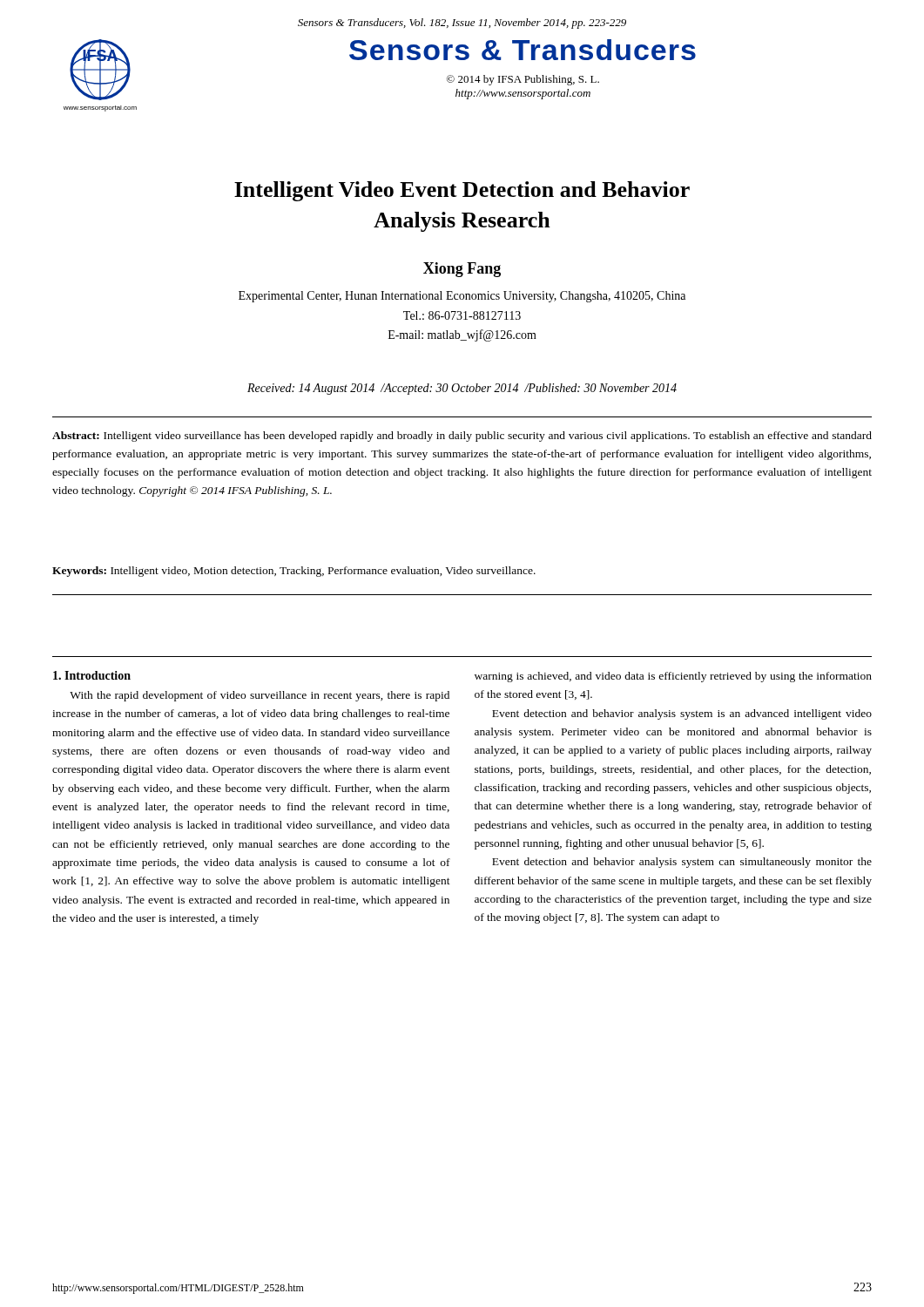Locate the block of text that opens with "© 2014 by"
The height and width of the screenshot is (1307, 924).
pos(523,86)
